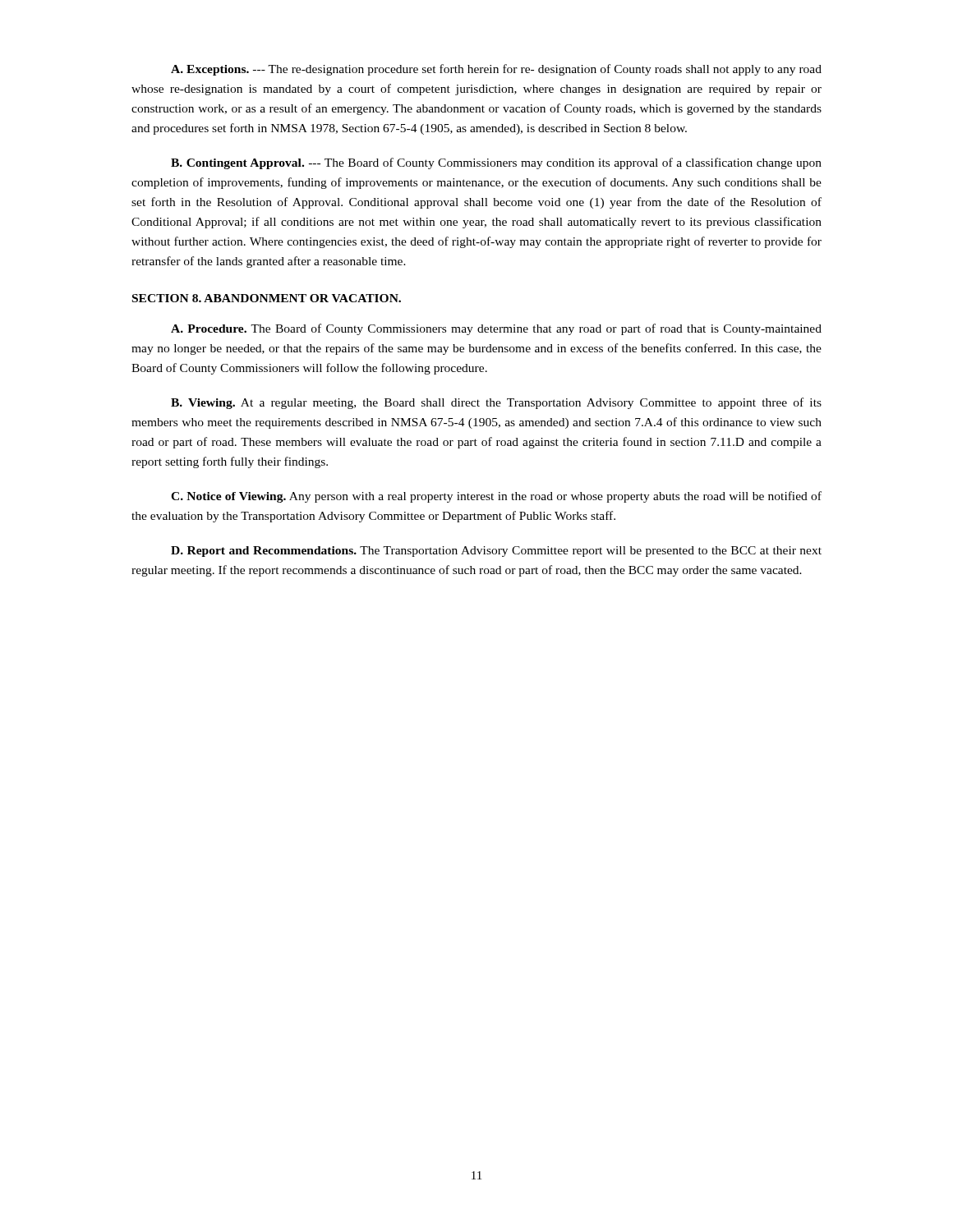Viewport: 953px width, 1232px height.
Task: Locate the text block that reads "A. Exceptions. --- The"
Action: [476, 98]
